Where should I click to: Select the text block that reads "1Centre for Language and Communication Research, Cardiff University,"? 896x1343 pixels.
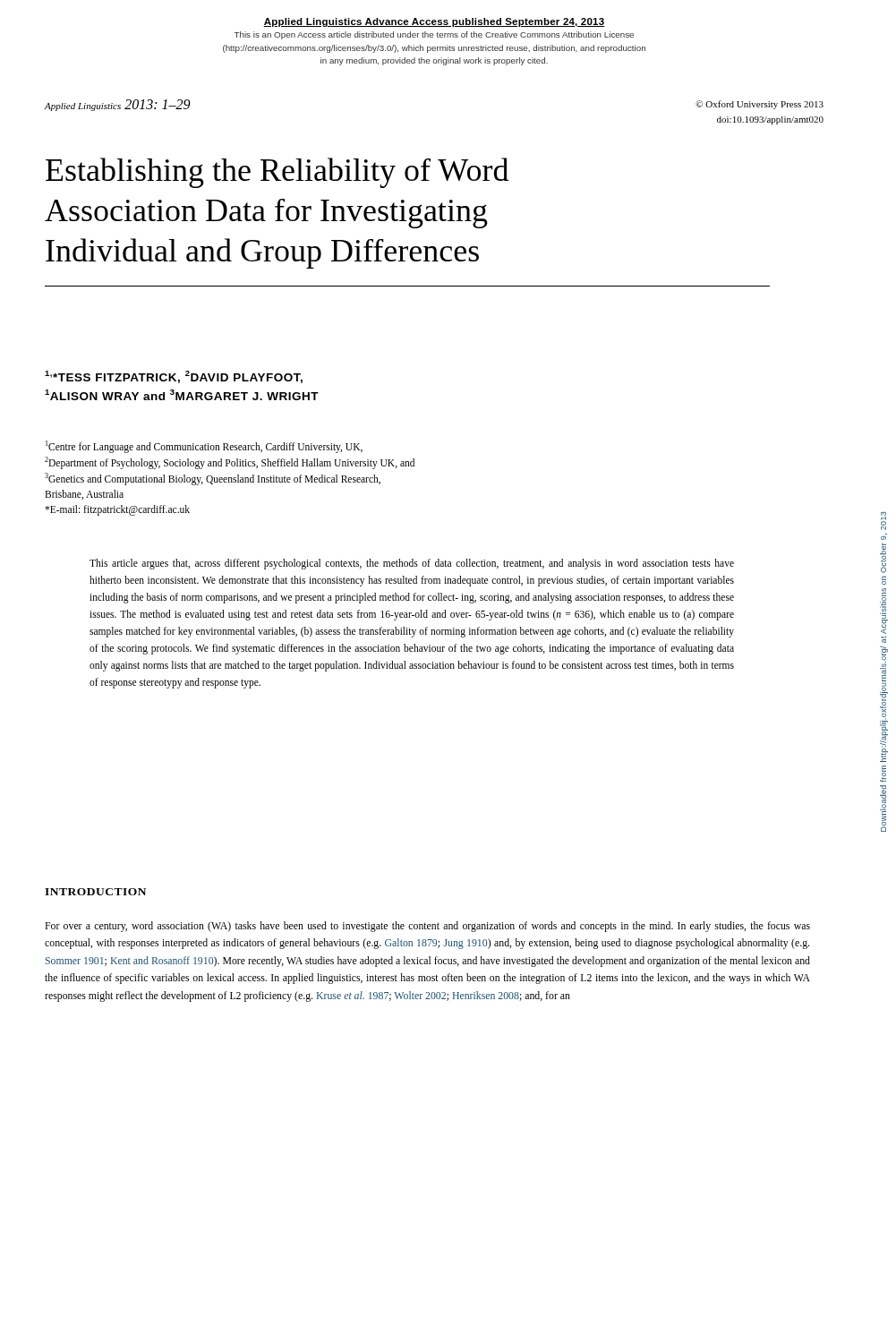click(x=204, y=447)
